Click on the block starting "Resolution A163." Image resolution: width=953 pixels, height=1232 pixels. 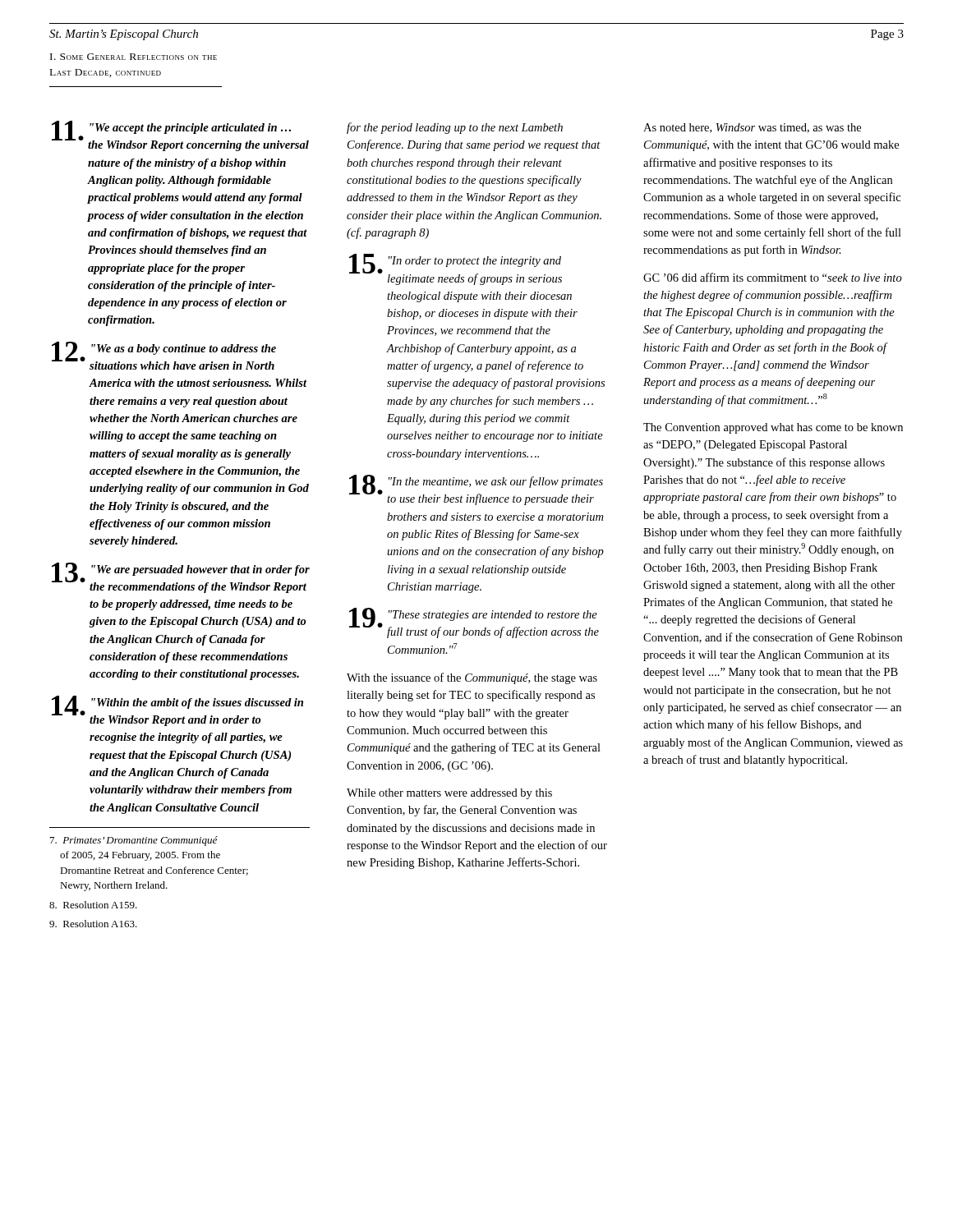pyautogui.click(x=93, y=924)
